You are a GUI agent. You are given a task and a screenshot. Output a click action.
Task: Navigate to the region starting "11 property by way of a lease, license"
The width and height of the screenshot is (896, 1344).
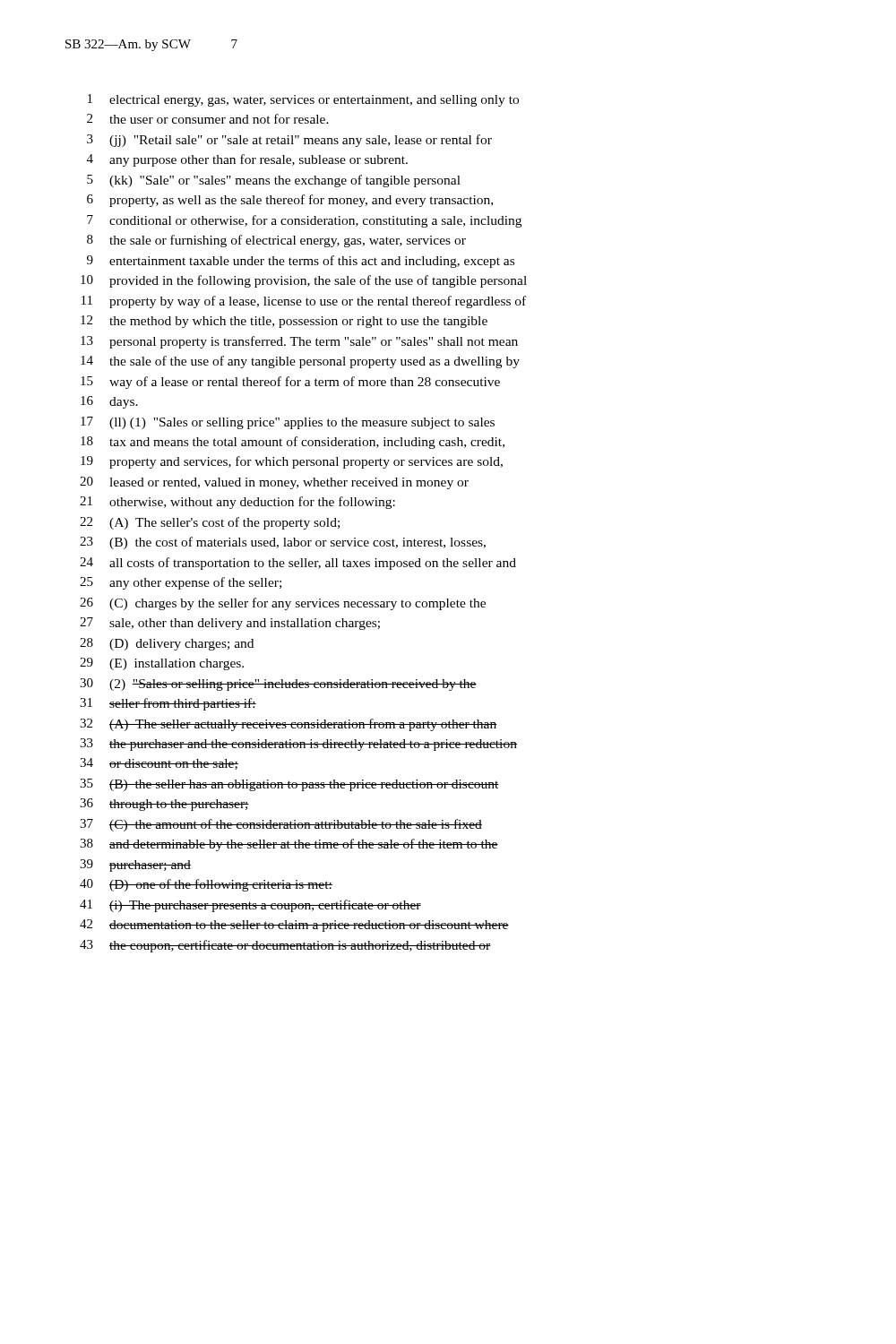click(x=448, y=301)
